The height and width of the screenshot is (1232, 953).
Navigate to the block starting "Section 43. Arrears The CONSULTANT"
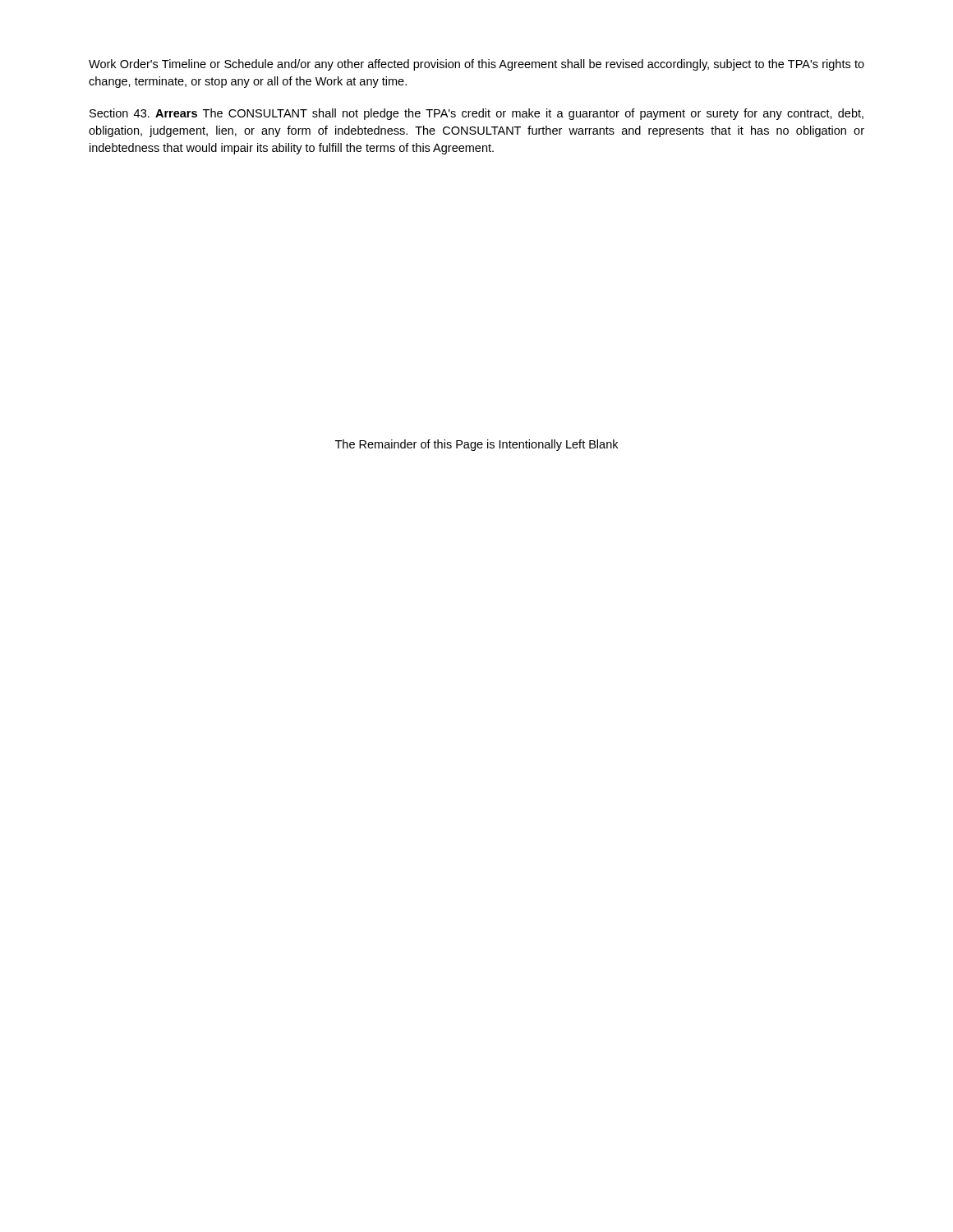click(x=476, y=131)
